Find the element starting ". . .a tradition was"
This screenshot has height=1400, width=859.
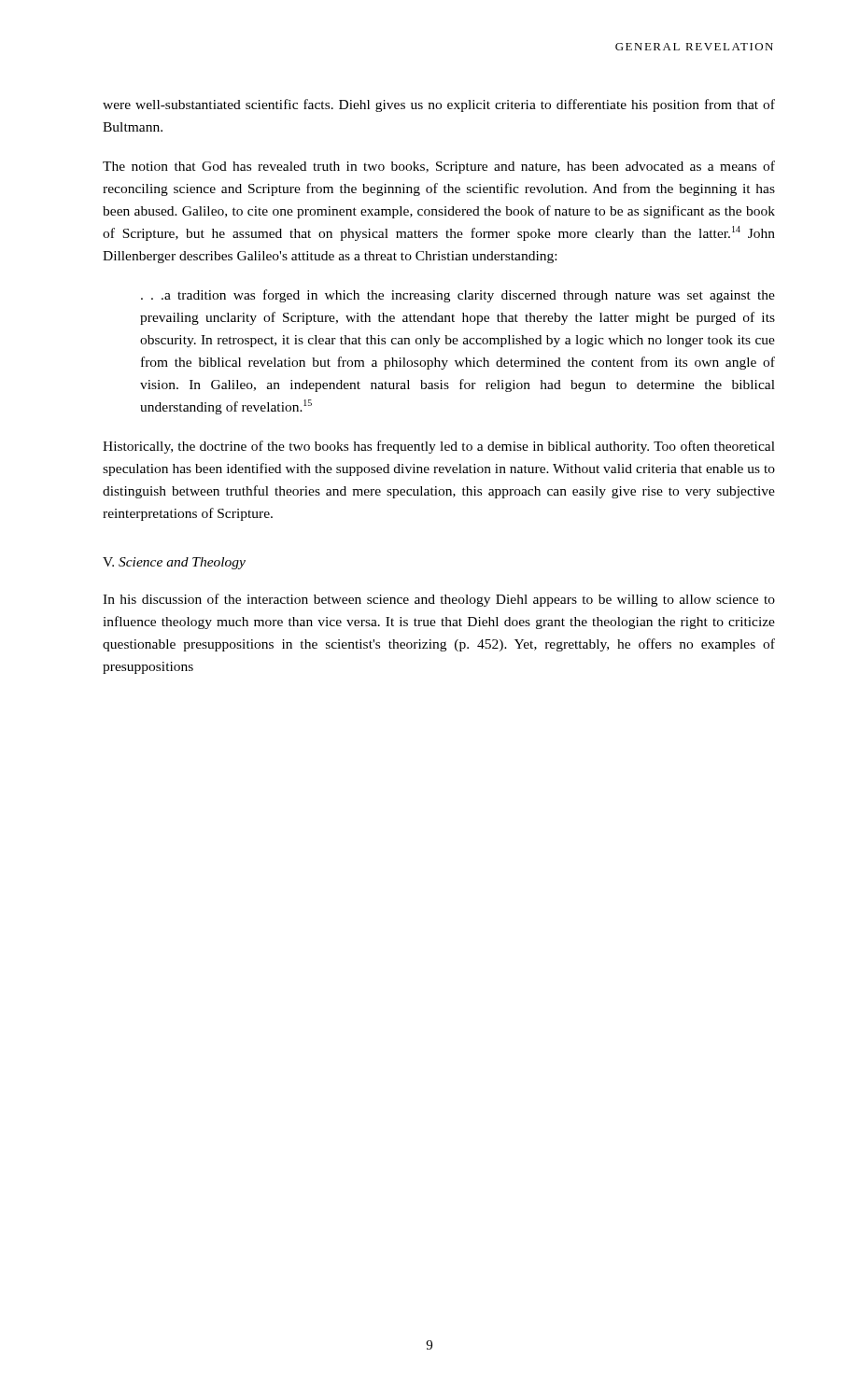pos(458,351)
